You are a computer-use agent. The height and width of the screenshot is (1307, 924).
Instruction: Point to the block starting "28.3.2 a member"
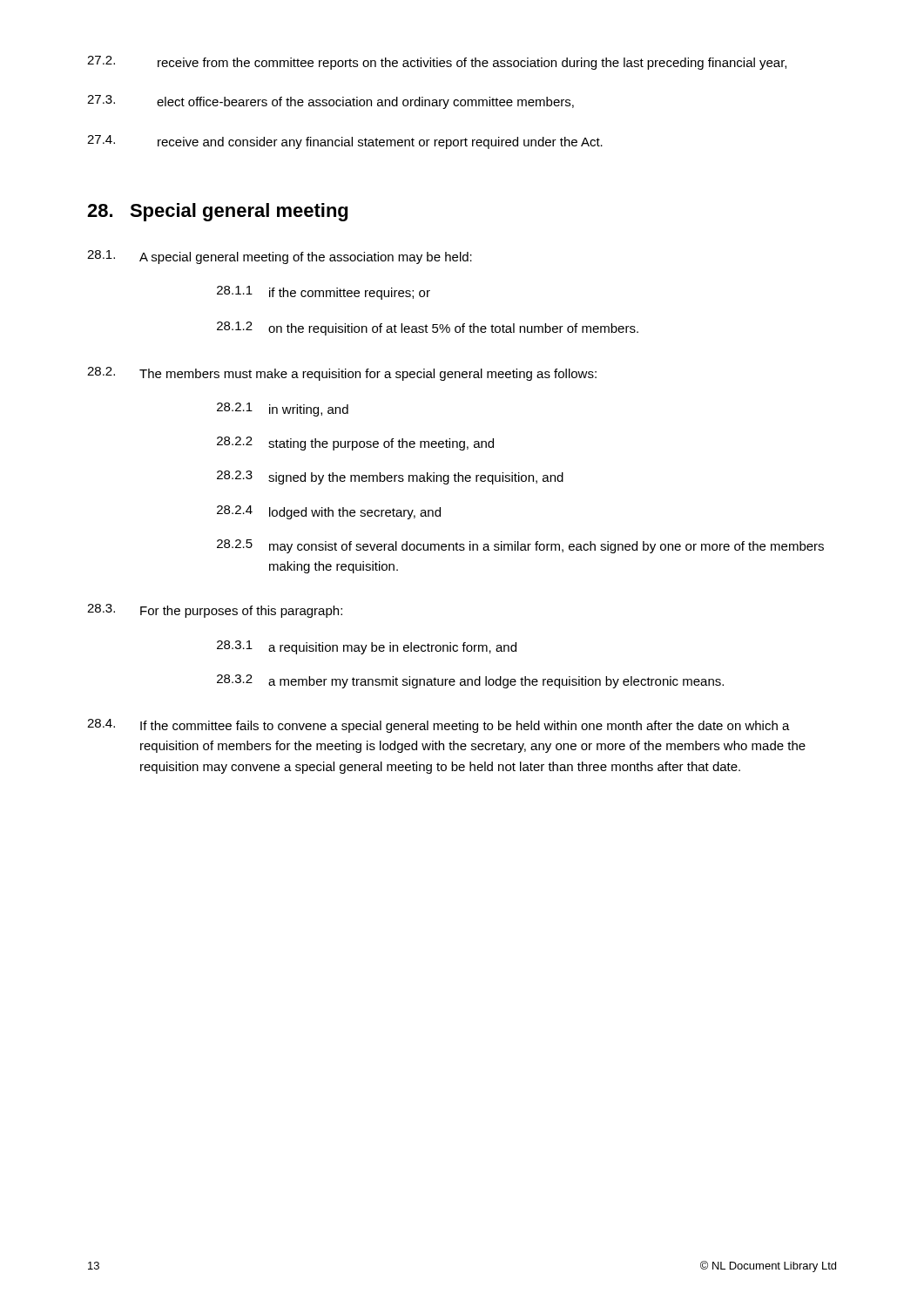pyautogui.click(x=497, y=681)
